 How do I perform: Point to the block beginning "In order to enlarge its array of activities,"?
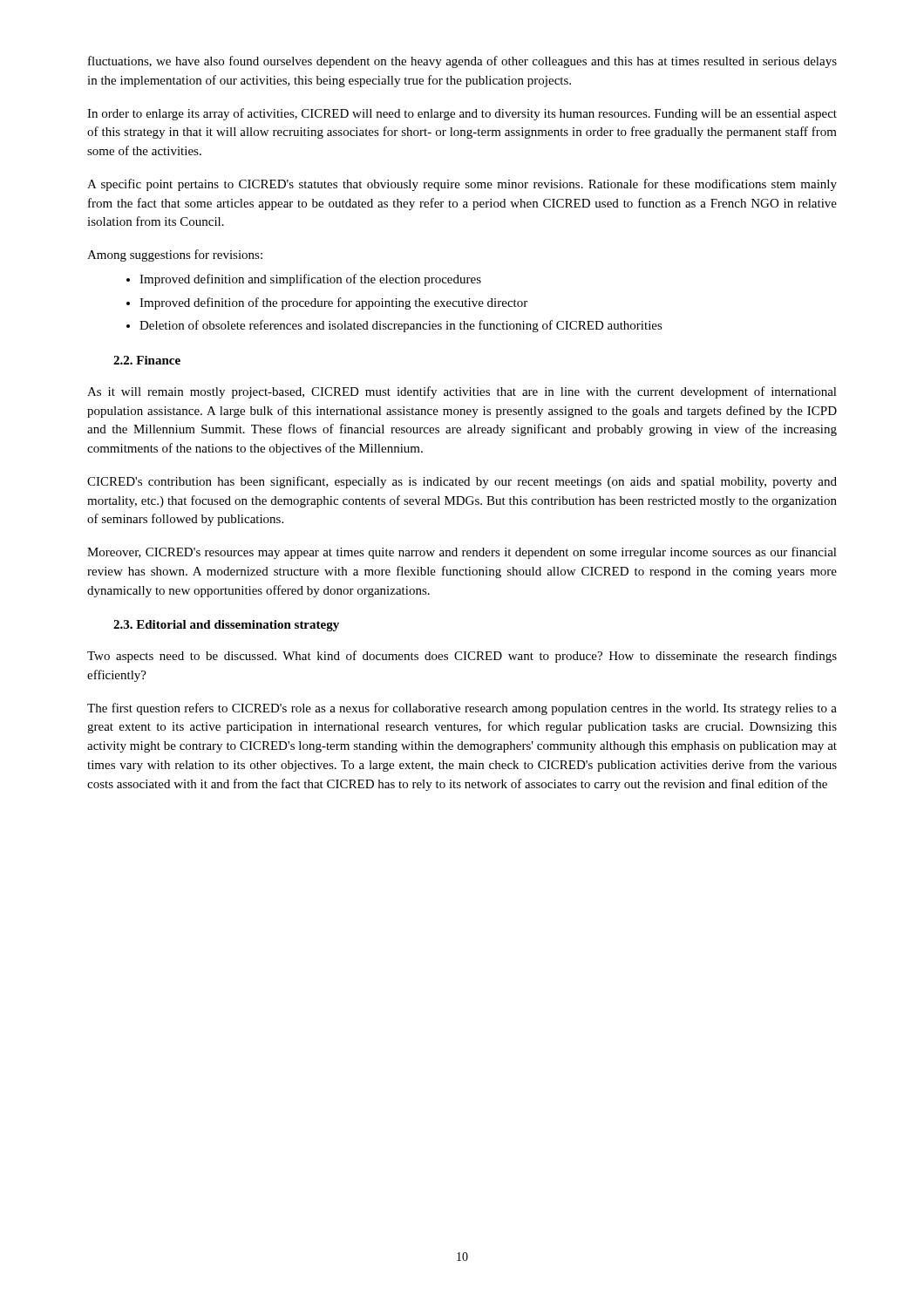[462, 133]
